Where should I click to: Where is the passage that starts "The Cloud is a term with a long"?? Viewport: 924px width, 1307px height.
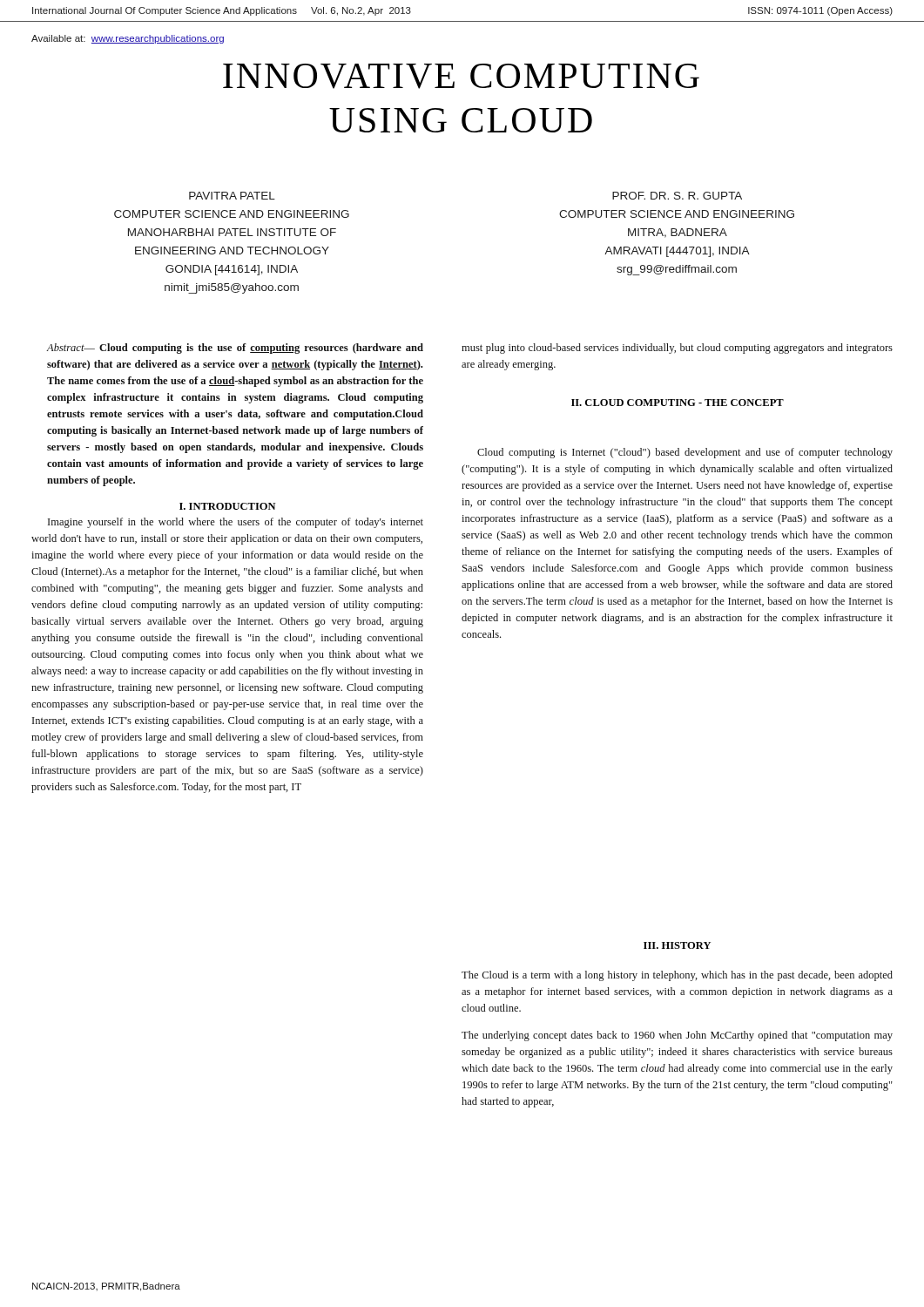[677, 1039]
